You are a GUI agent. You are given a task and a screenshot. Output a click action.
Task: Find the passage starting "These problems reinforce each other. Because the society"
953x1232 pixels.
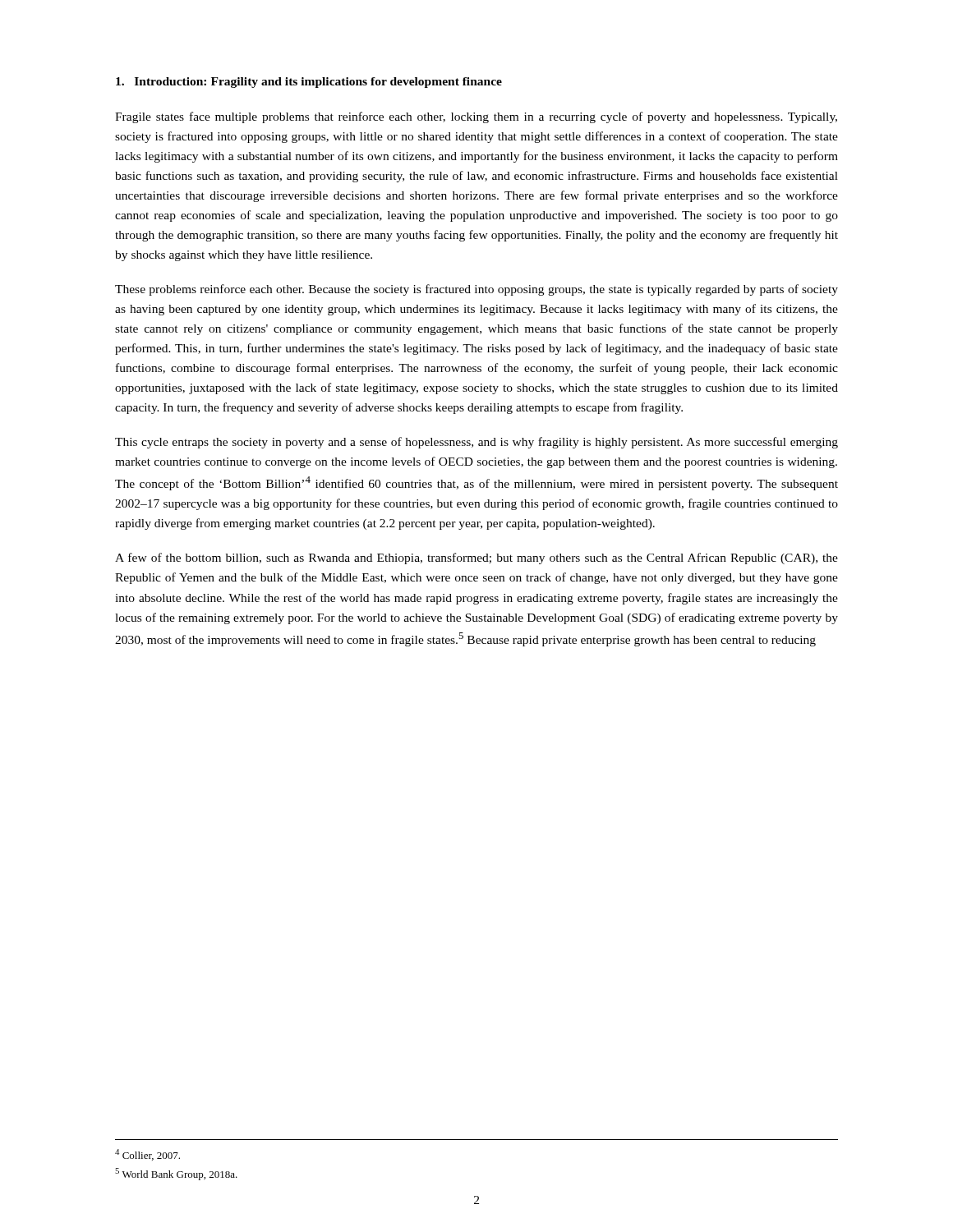coord(476,348)
